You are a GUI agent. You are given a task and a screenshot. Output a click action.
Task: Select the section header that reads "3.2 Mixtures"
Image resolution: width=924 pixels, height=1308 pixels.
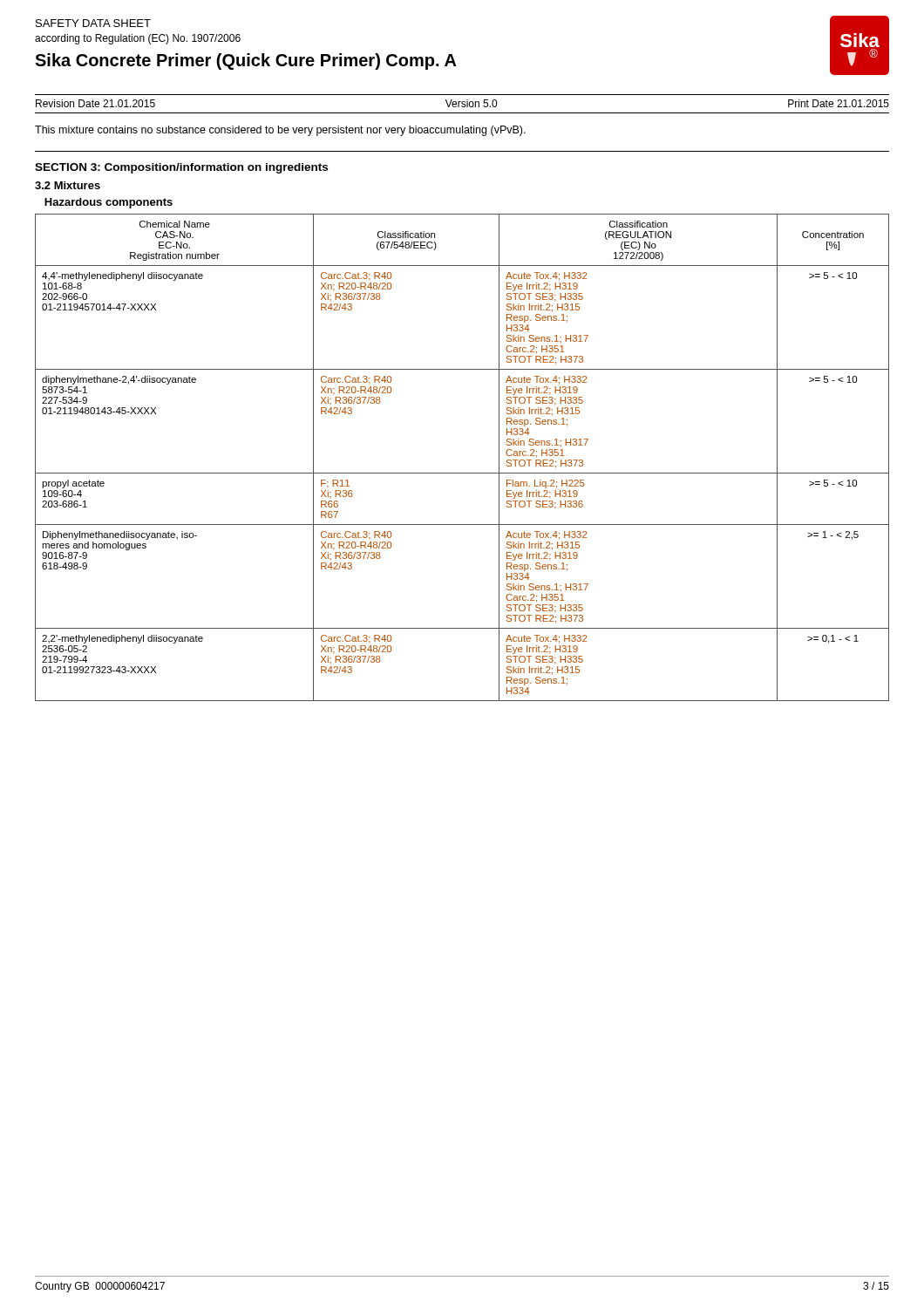(x=68, y=185)
